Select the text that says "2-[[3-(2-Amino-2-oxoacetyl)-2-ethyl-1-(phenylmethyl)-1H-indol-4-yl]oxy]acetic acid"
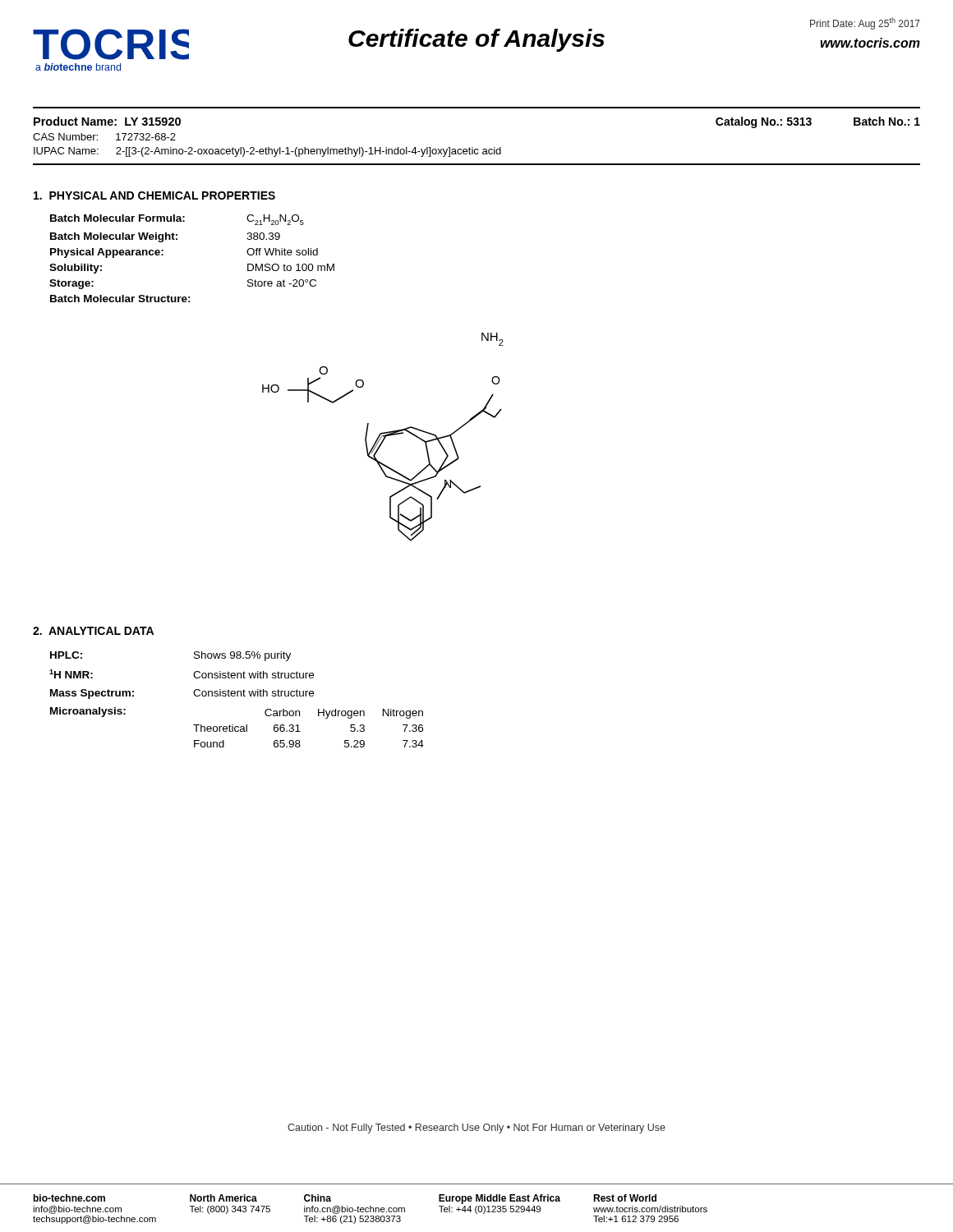The image size is (953, 1232). [x=308, y=151]
